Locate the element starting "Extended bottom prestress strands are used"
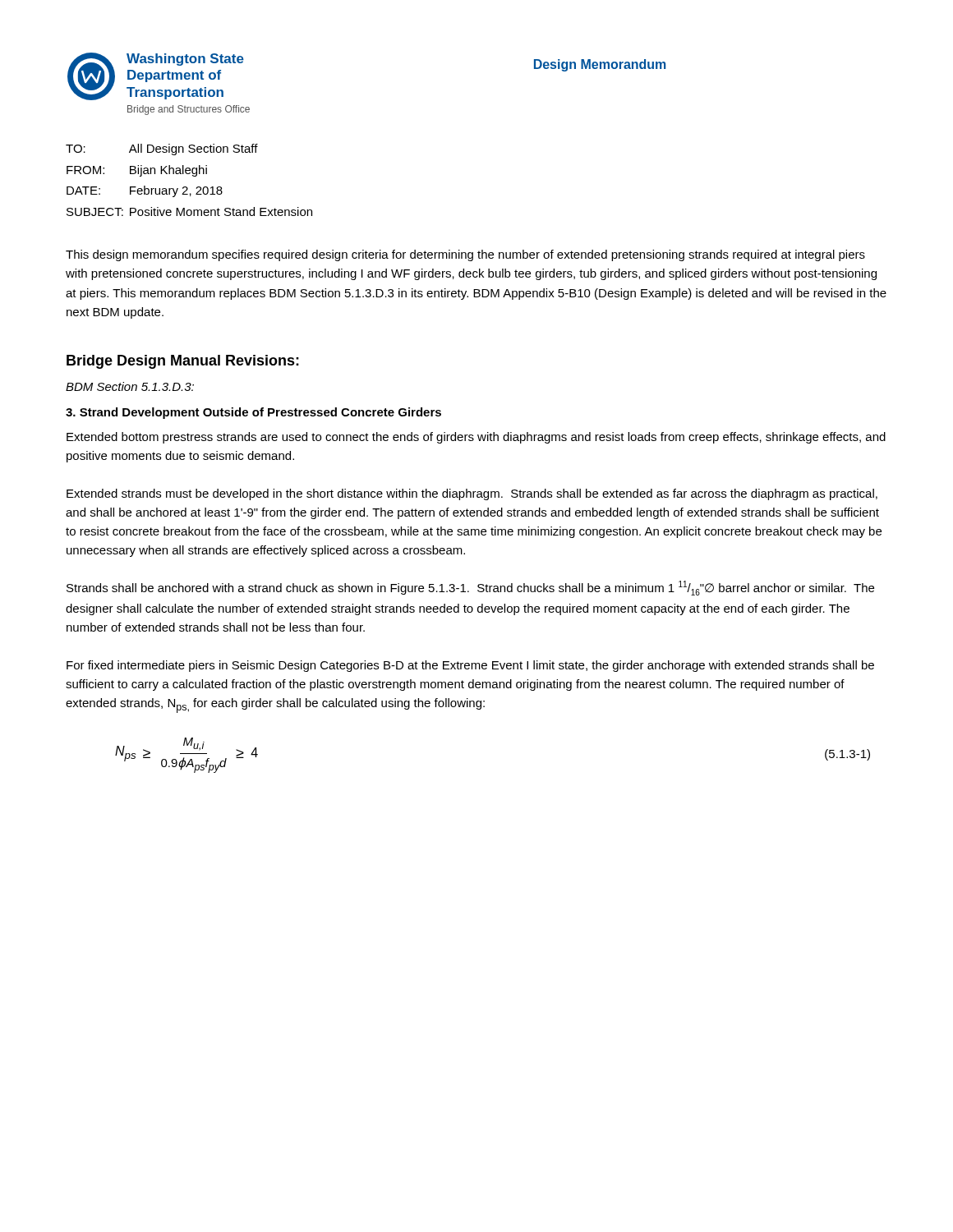The height and width of the screenshot is (1232, 953). 476,446
